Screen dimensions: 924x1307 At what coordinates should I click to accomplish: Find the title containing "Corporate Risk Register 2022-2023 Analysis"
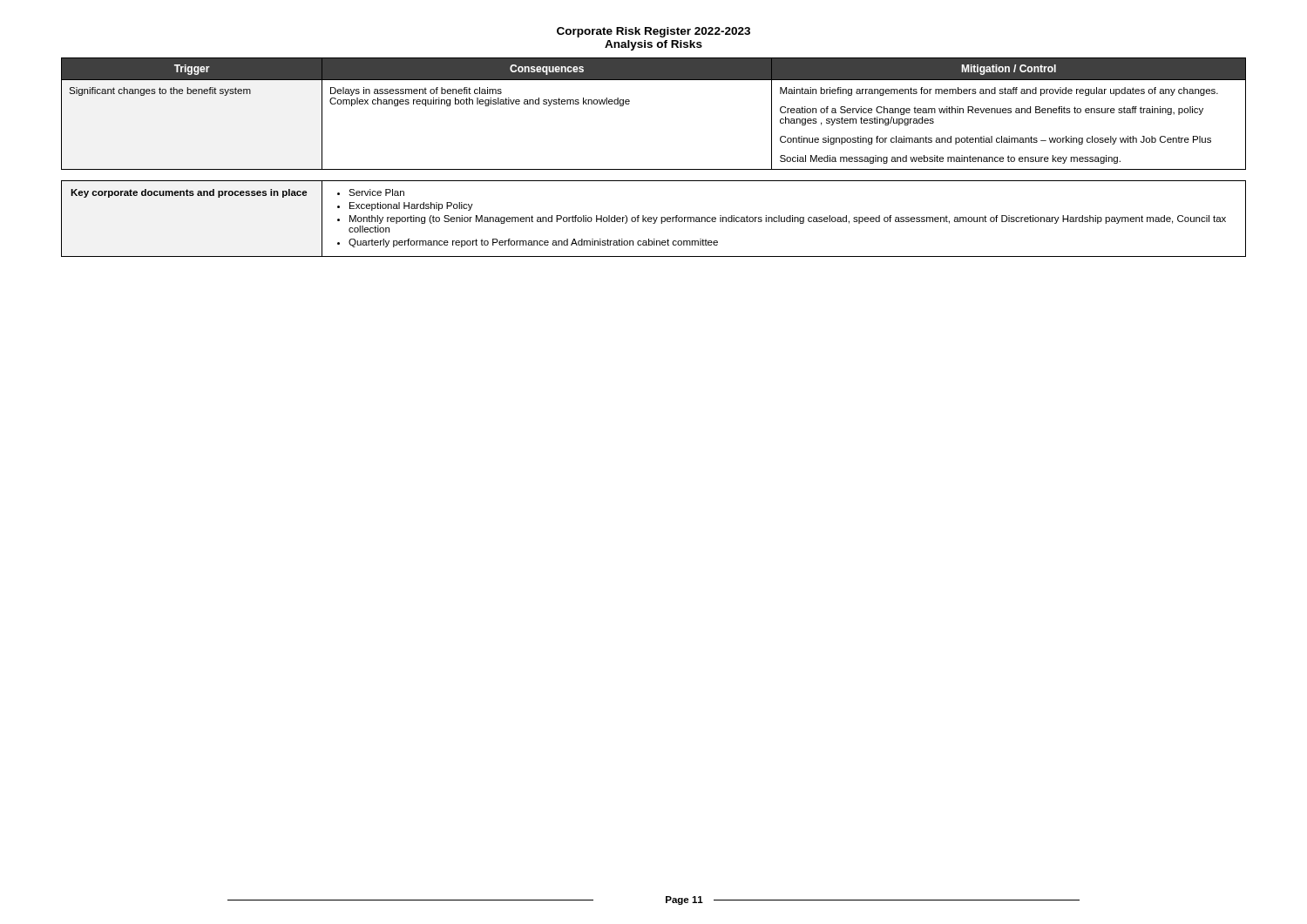(x=654, y=37)
